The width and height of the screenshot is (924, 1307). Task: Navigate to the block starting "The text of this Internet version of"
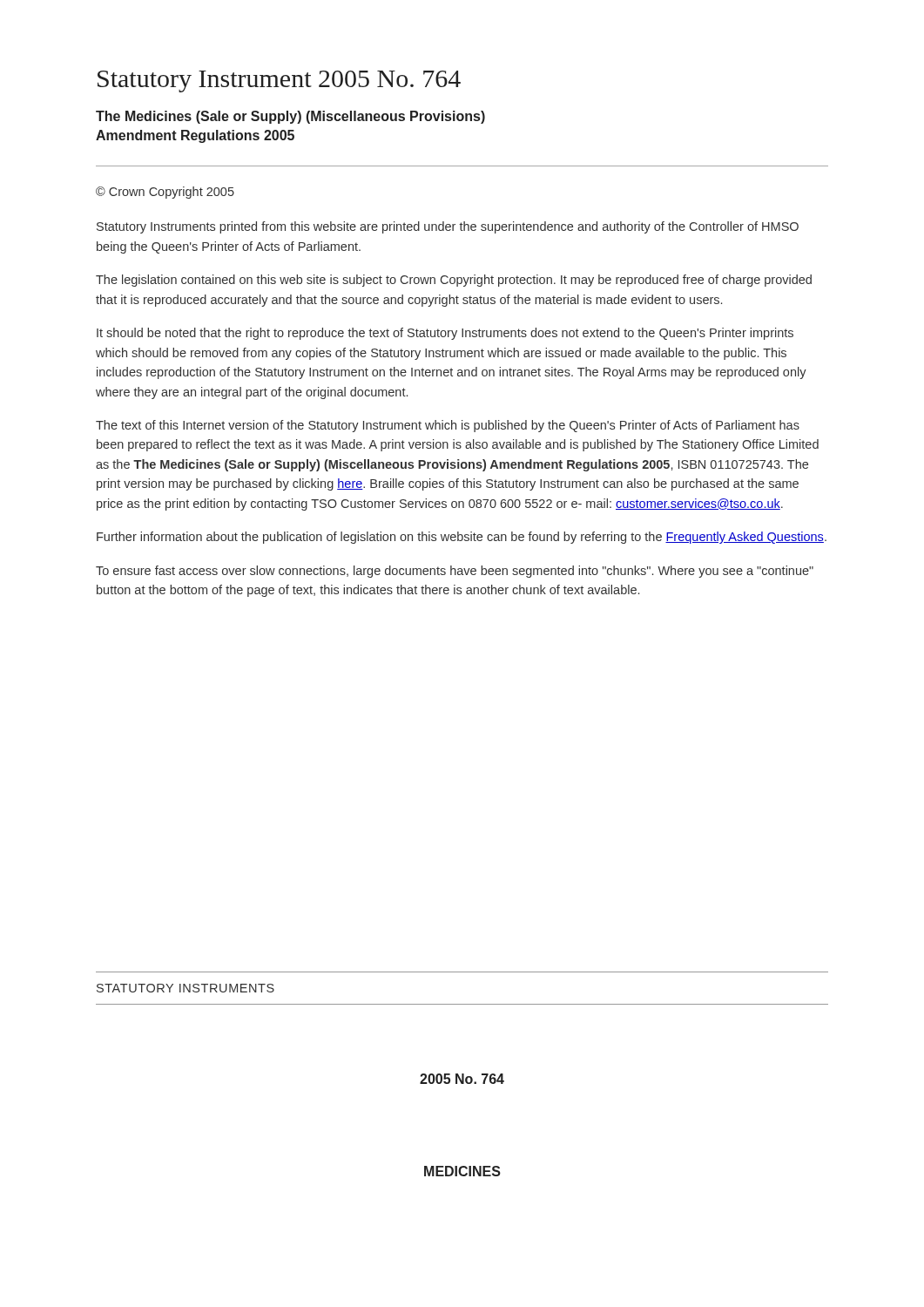click(457, 464)
